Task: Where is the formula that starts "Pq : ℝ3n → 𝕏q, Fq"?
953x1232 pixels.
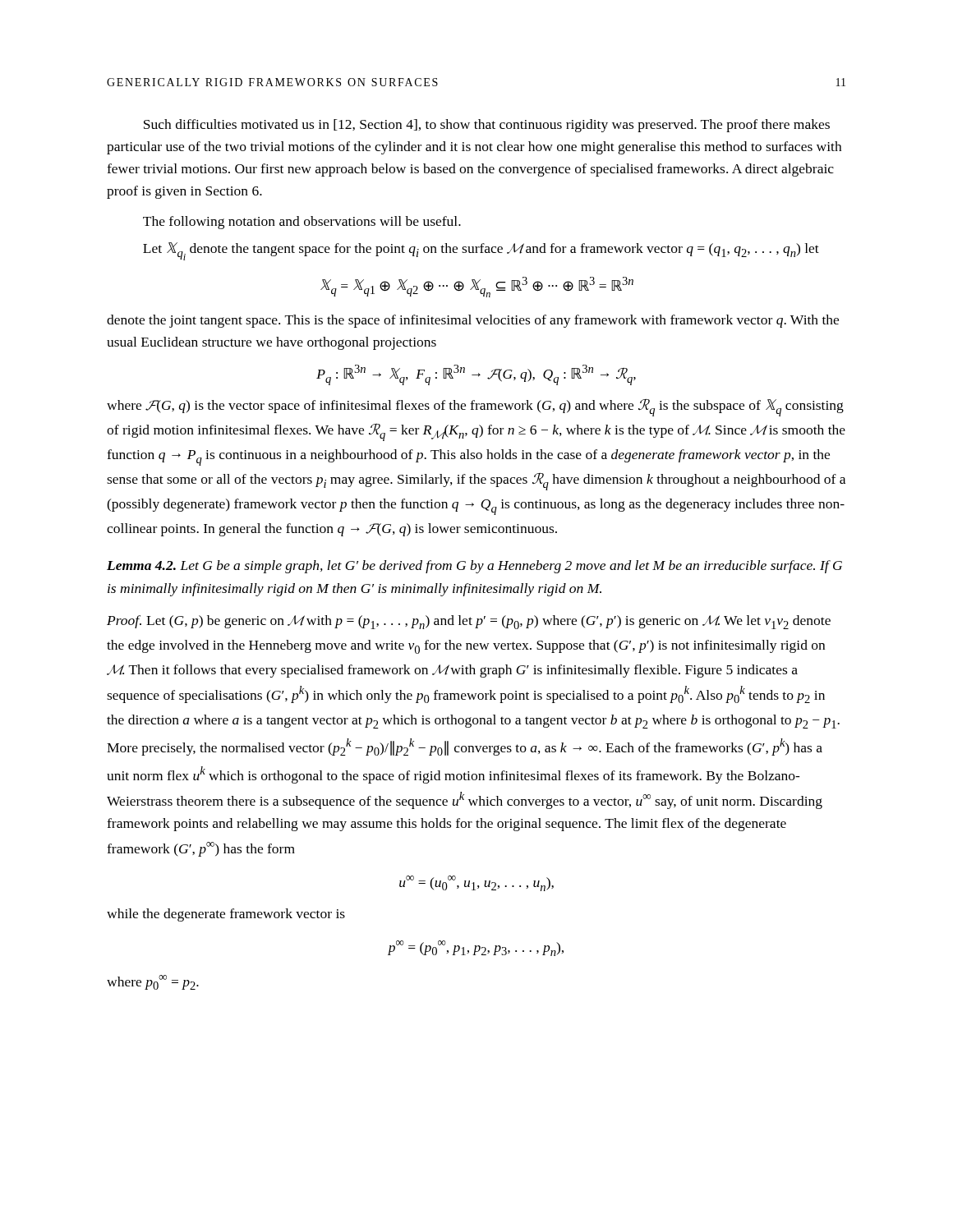Action: click(476, 373)
